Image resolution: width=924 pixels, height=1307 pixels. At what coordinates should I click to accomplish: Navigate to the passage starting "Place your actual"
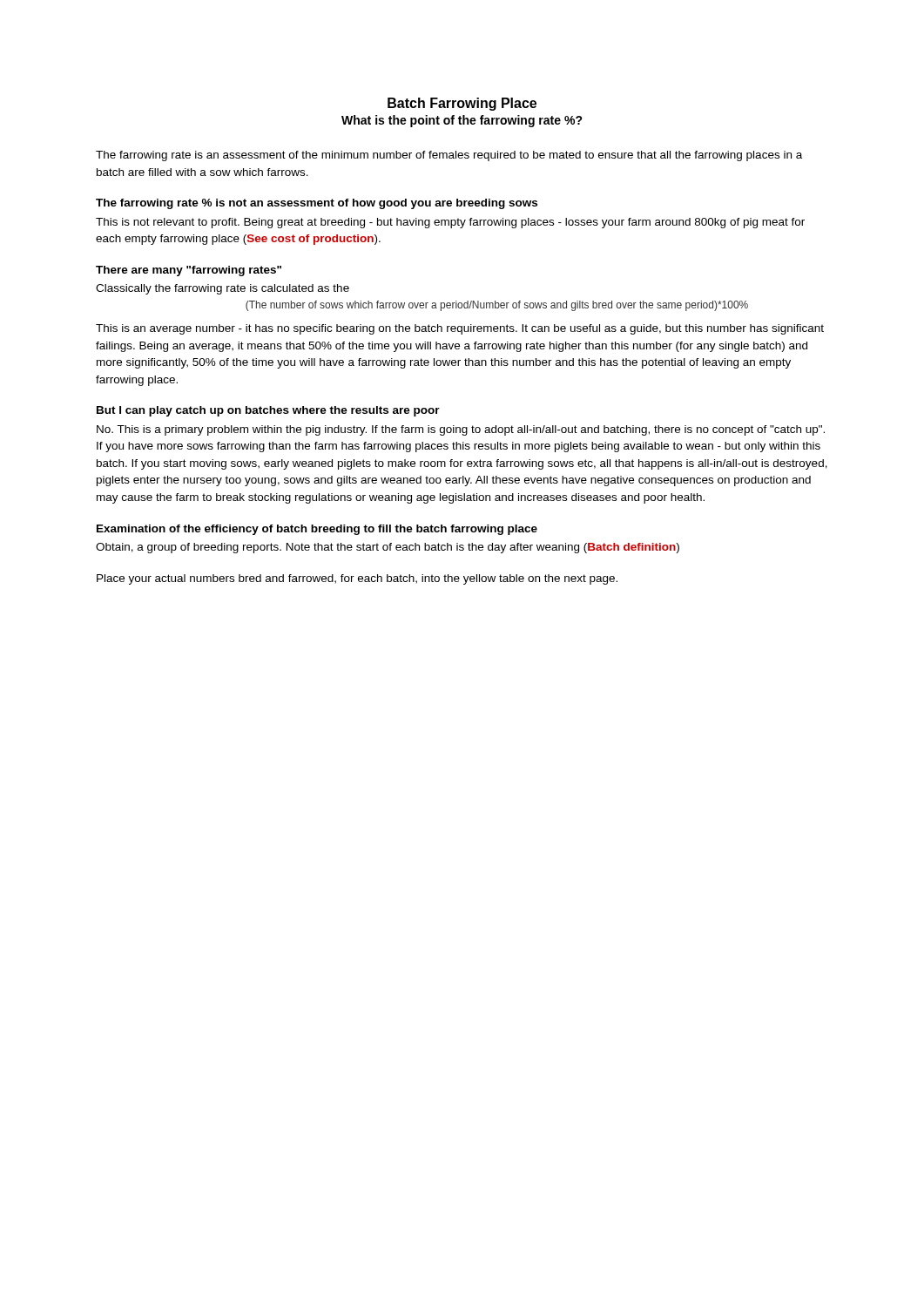point(462,578)
